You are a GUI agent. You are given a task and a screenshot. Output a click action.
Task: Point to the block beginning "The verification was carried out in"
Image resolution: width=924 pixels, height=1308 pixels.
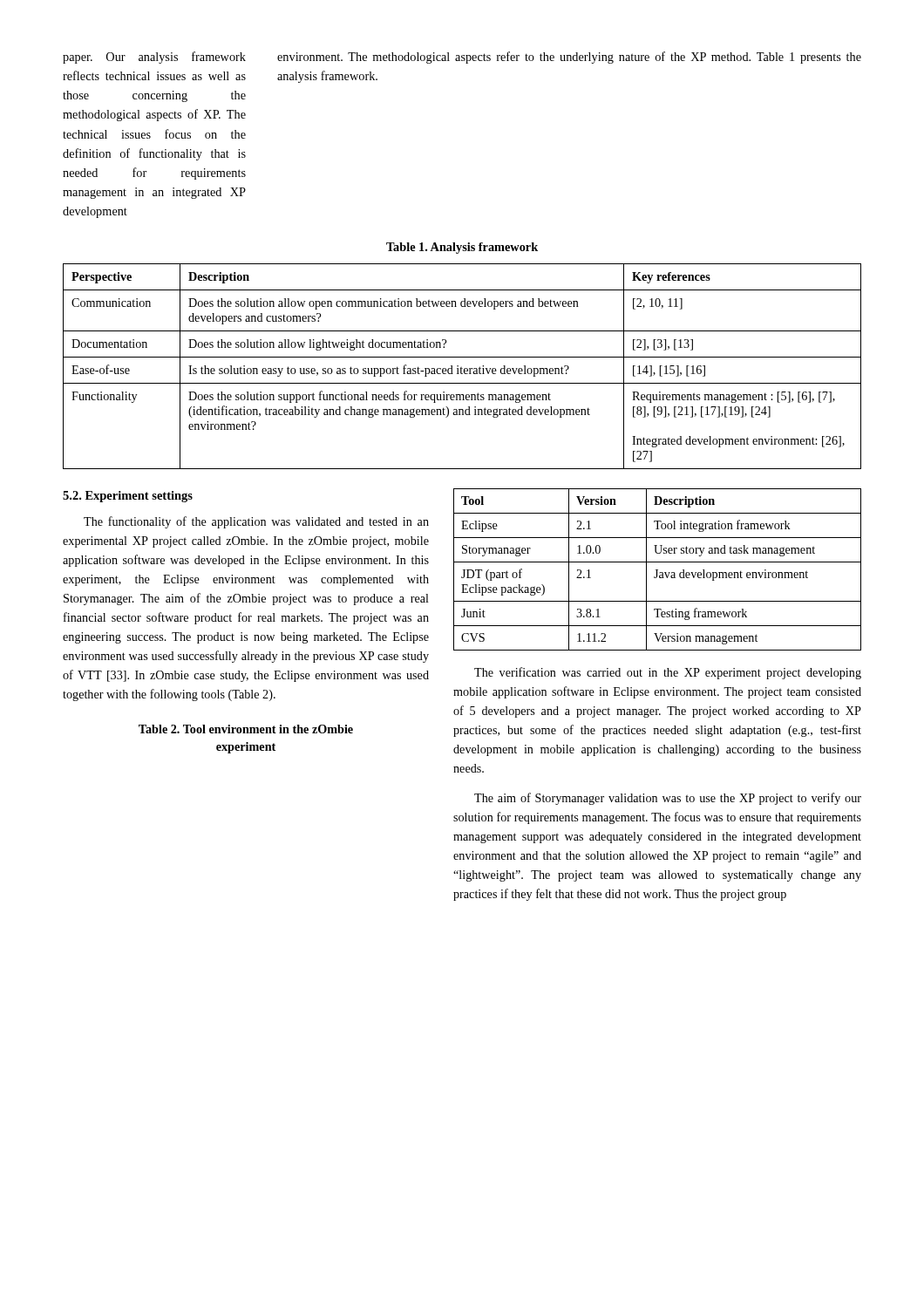(657, 721)
